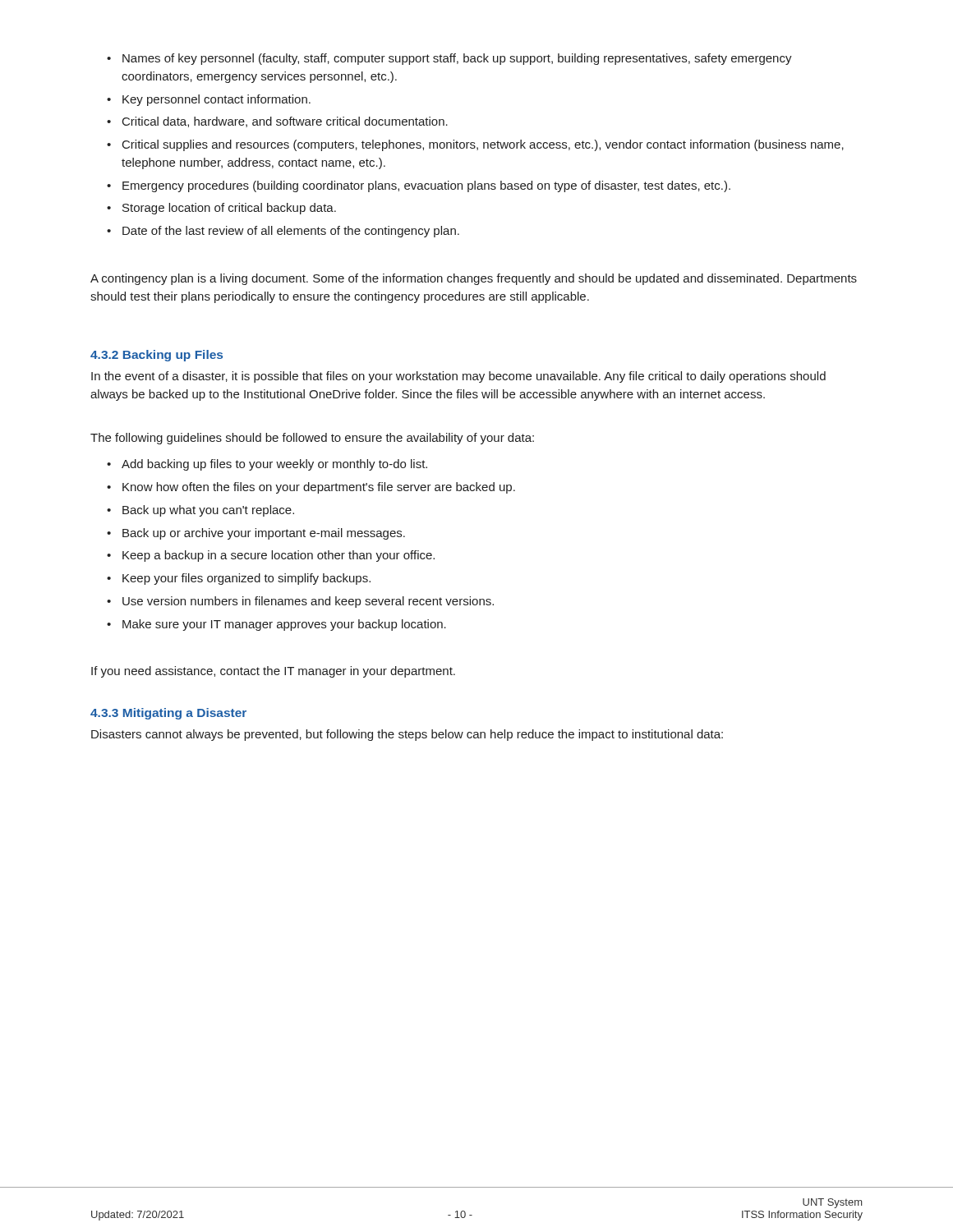Select the list item with the text "Keep your files organized to simplify backups."
This screenshot has height=1232, width=953.
[x=239, y=579]
